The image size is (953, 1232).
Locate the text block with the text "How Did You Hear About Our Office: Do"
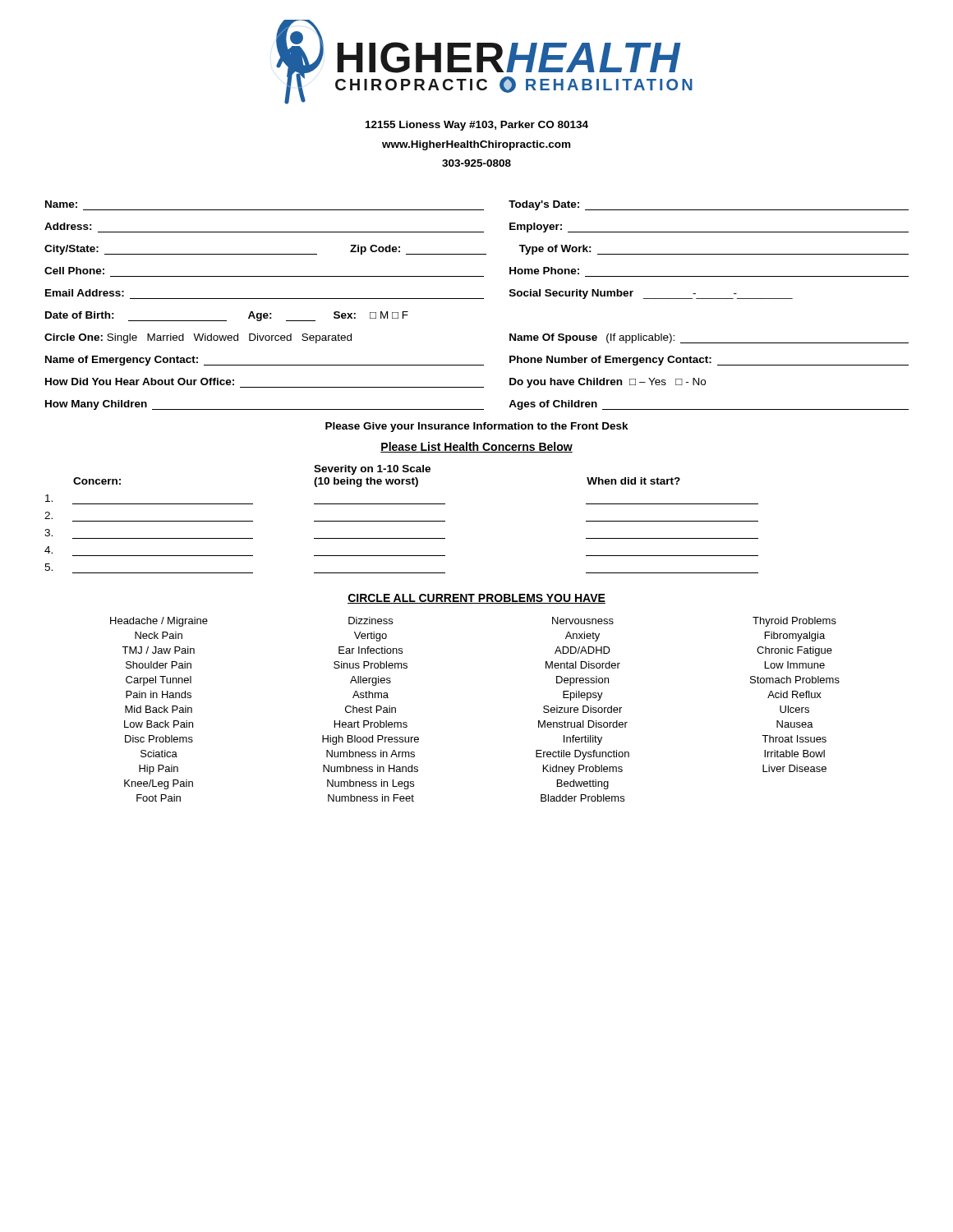pyautogui.click(x=476, y=381)
